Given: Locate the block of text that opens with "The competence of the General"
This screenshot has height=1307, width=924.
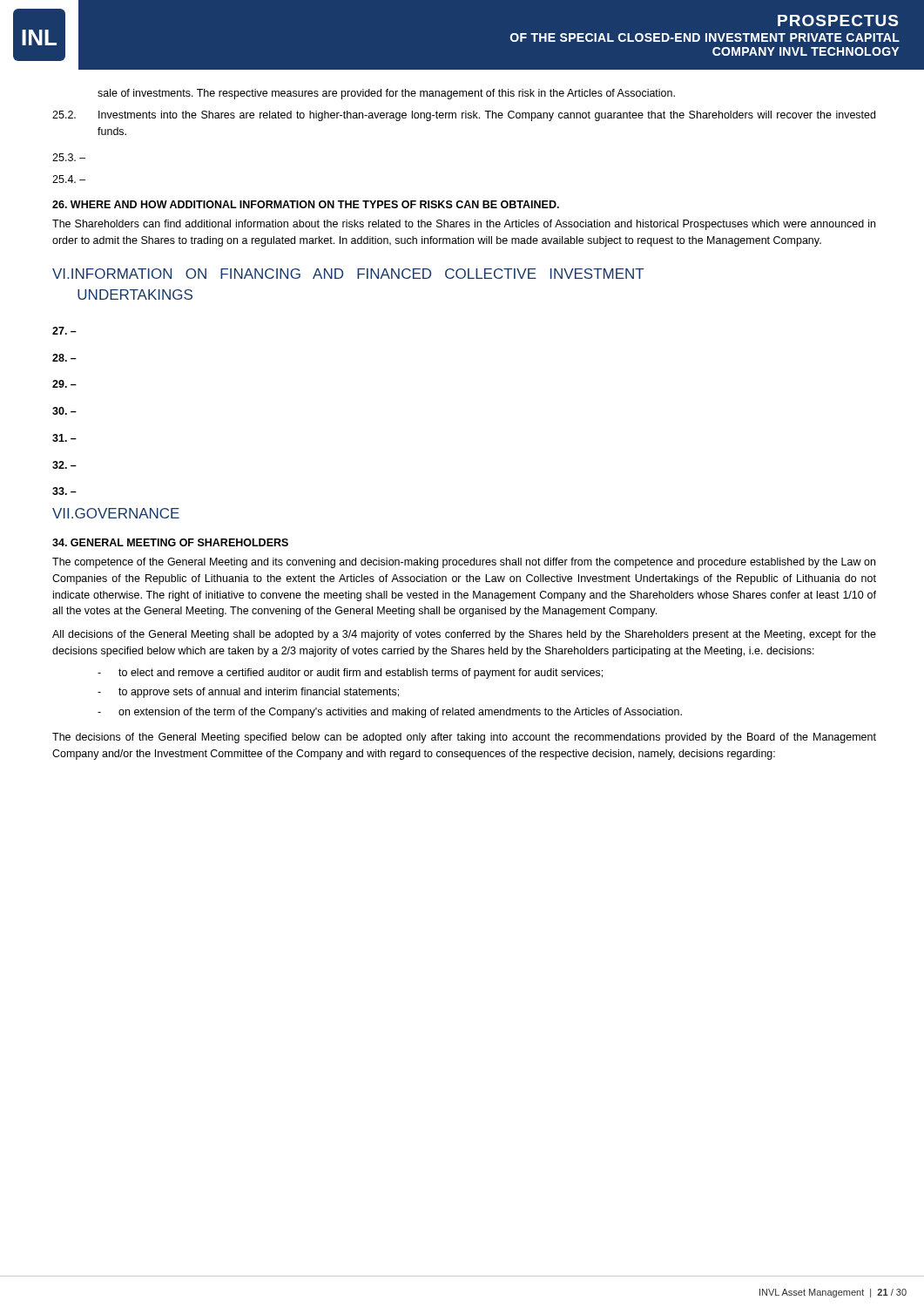Looking at the screenshot, I should coord(464,587).
